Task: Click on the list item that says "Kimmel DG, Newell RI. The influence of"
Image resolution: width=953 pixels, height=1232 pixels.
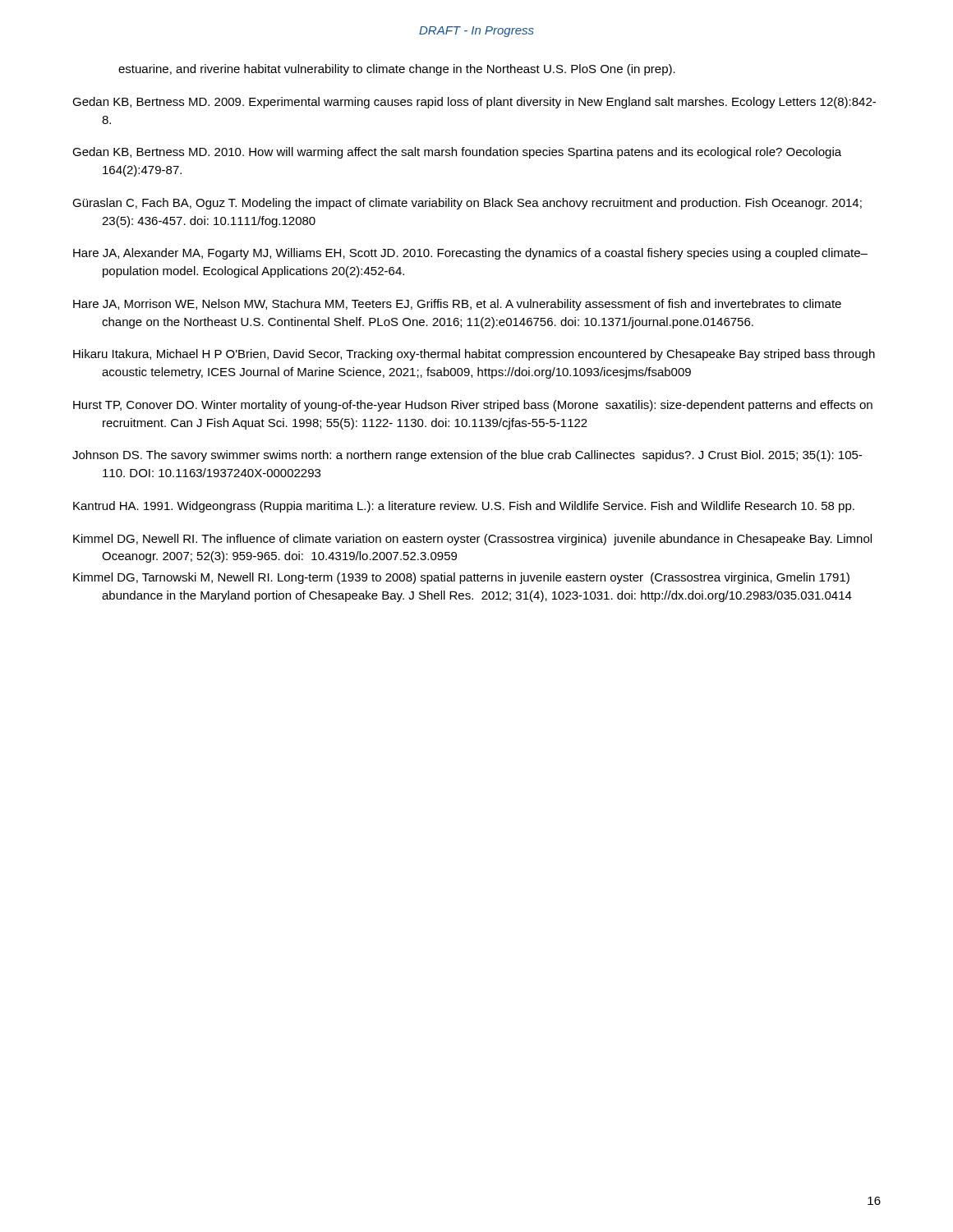Action: coord(472,547)
